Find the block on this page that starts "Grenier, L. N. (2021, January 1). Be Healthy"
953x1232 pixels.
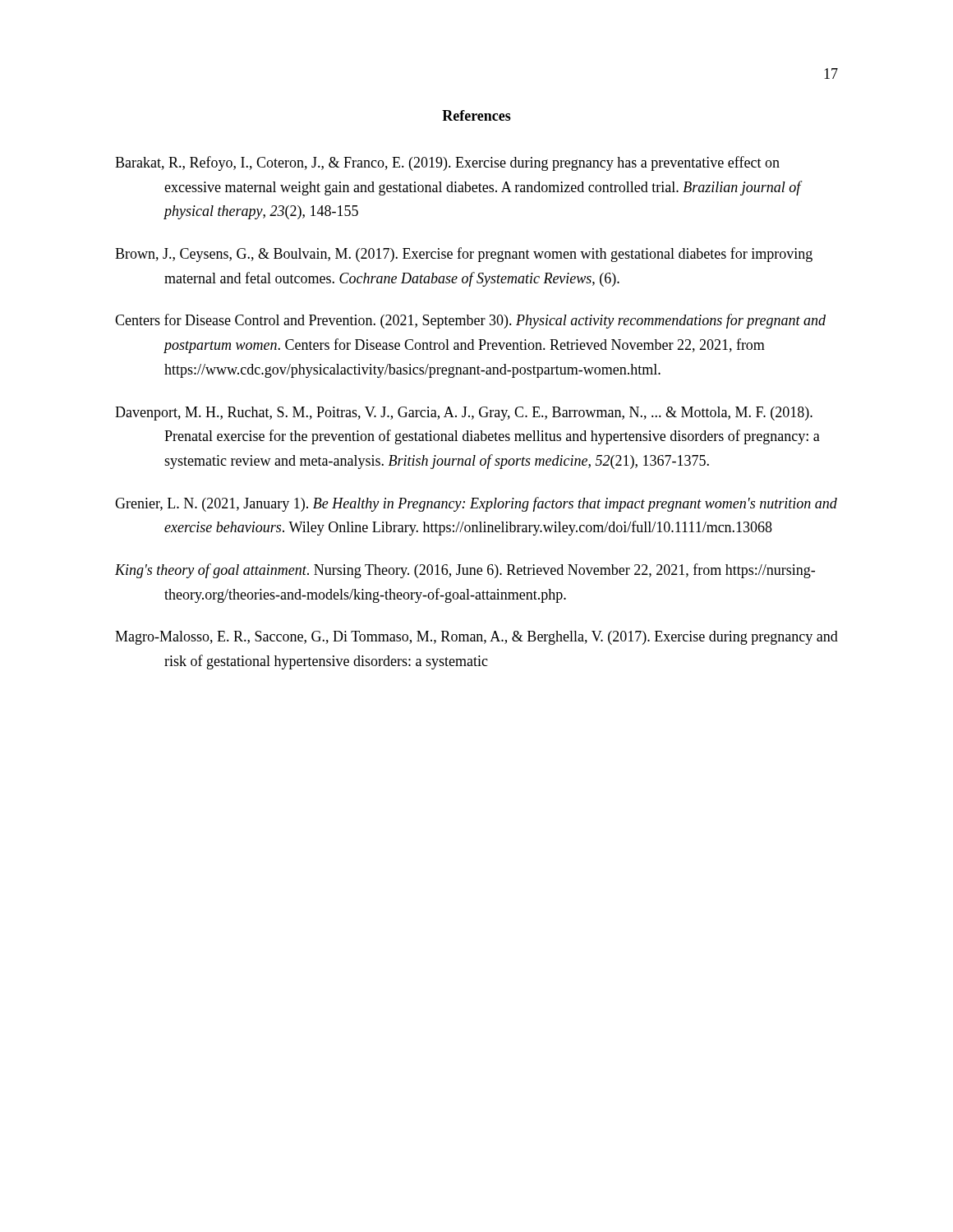476,515
